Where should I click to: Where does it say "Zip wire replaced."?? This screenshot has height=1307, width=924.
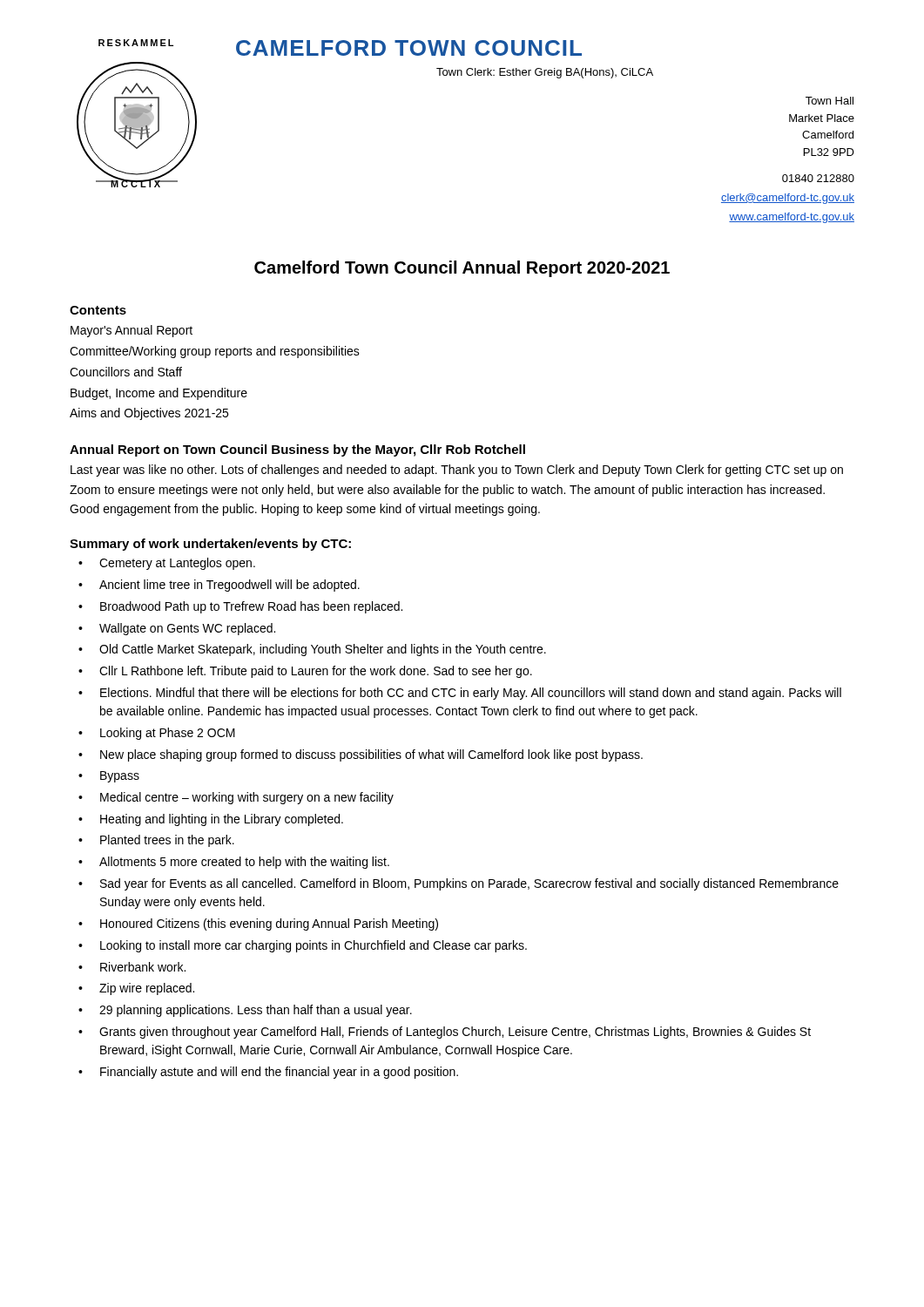(147, 989)
